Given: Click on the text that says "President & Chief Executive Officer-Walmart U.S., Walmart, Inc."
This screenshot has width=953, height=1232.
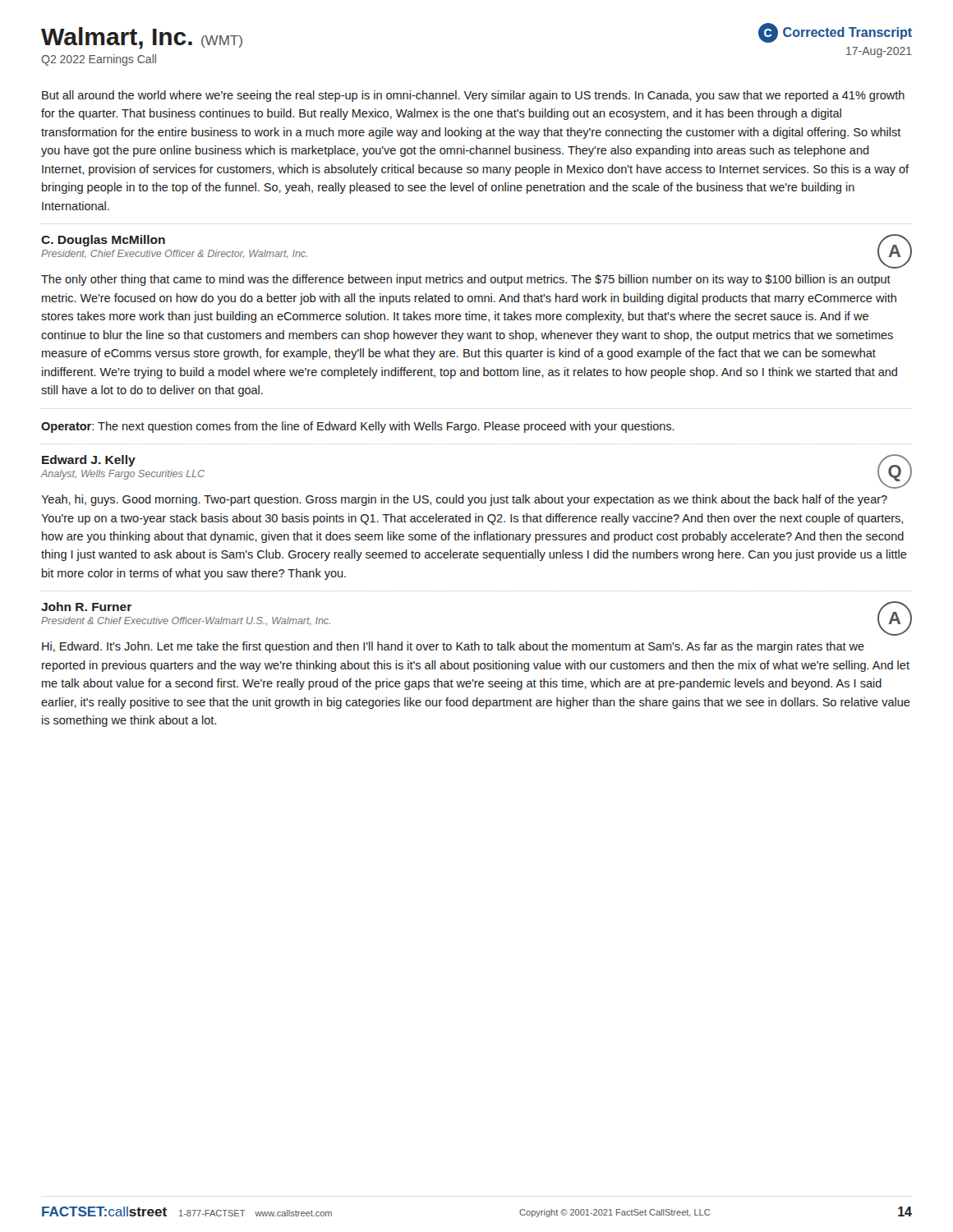Looking at the screenshot, I should [186, 621].
